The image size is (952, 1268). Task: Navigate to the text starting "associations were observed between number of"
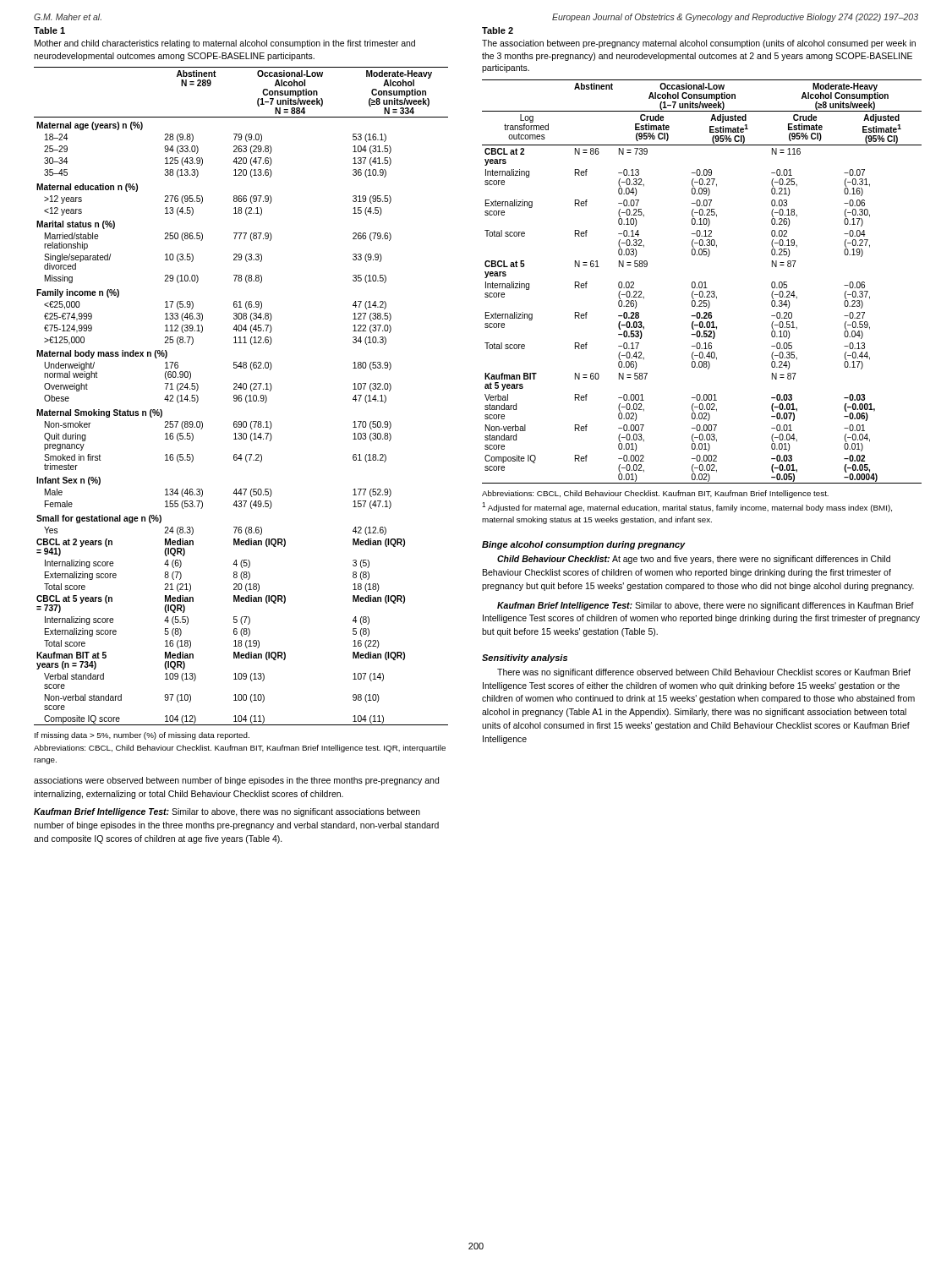click(237, 787)
